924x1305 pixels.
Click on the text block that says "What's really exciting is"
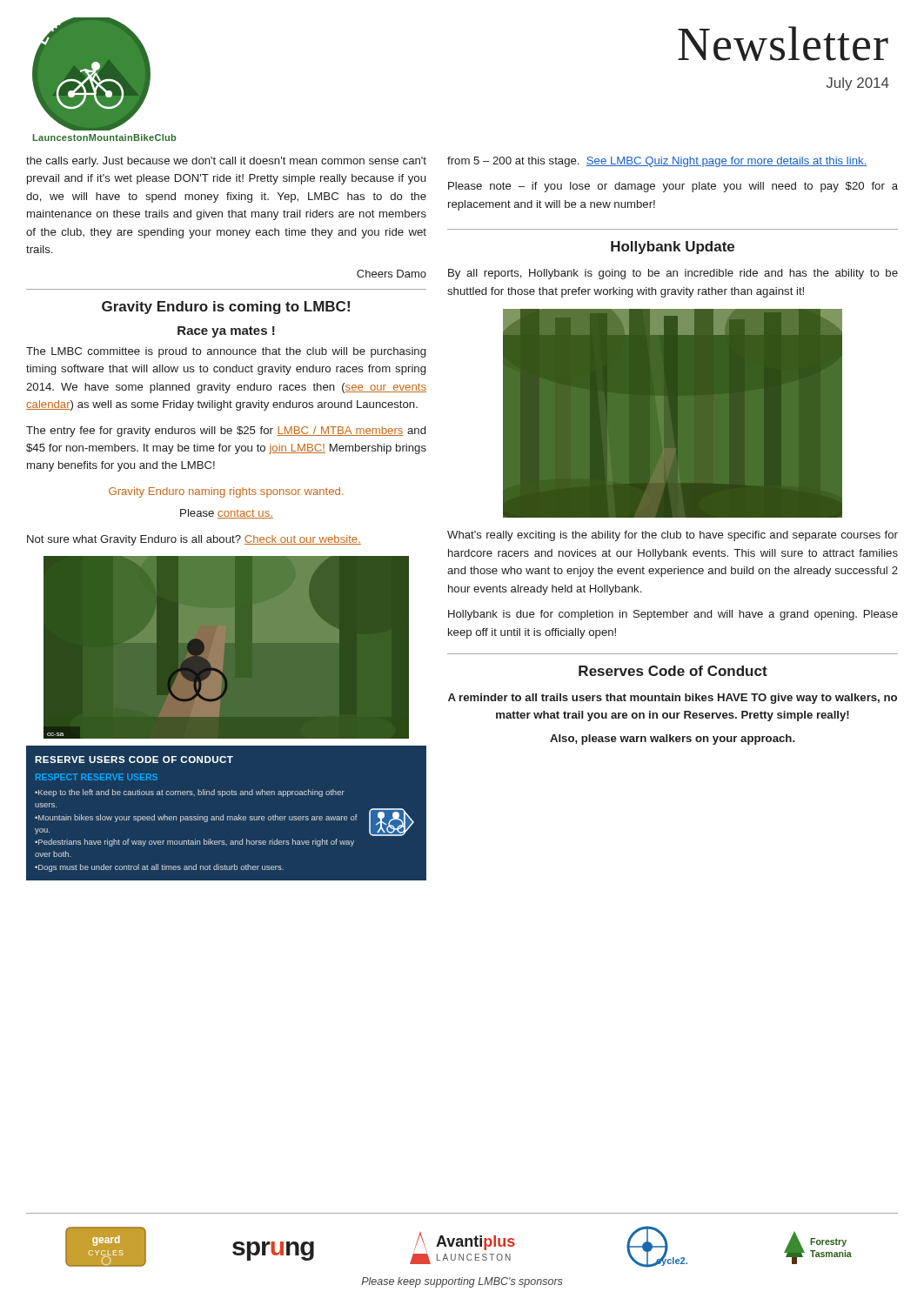(x=673, y=562)
